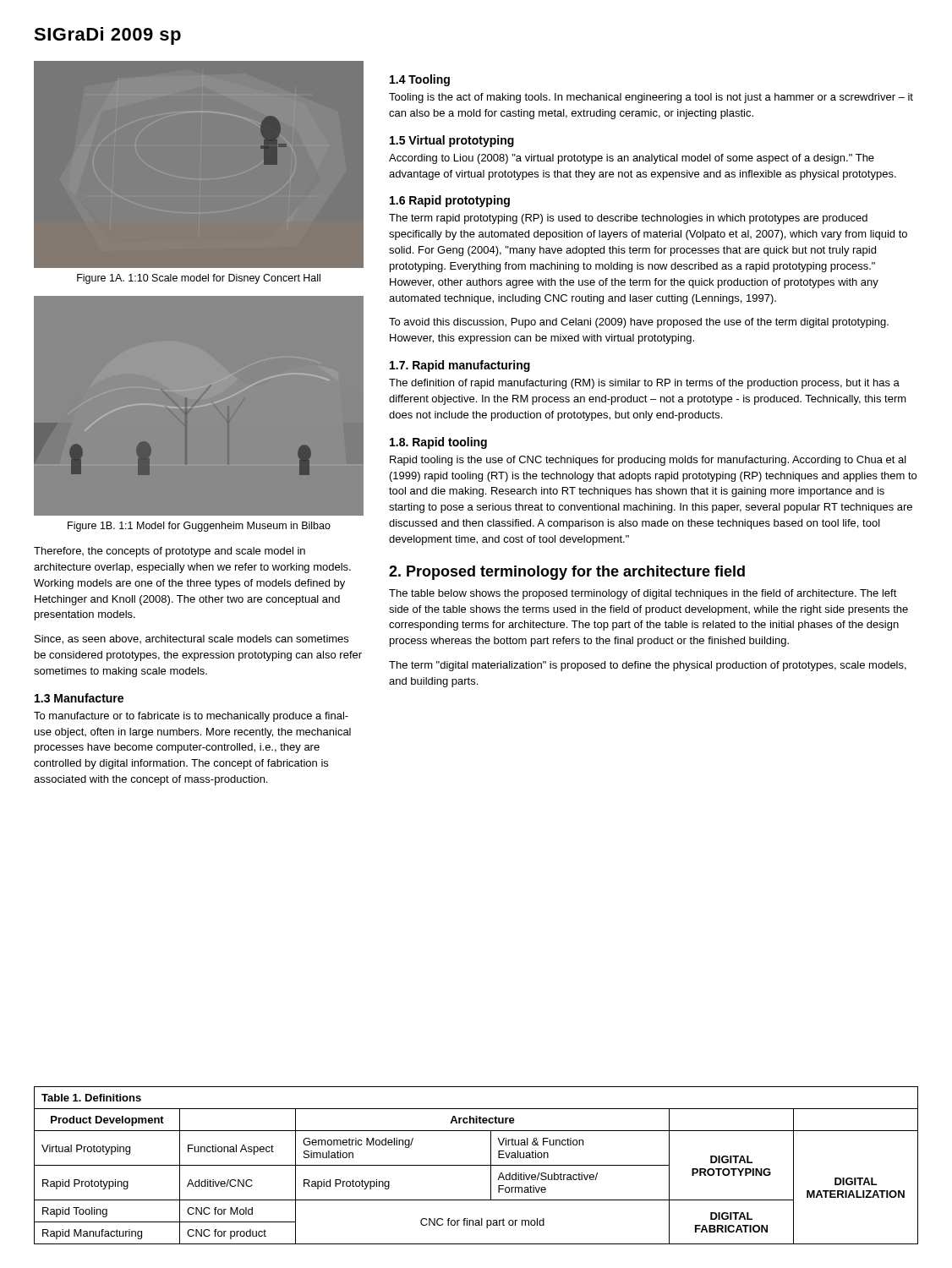The height and width of the screenshot is (1268, 952).
Task: Select the table
Action: [476, 1165]
